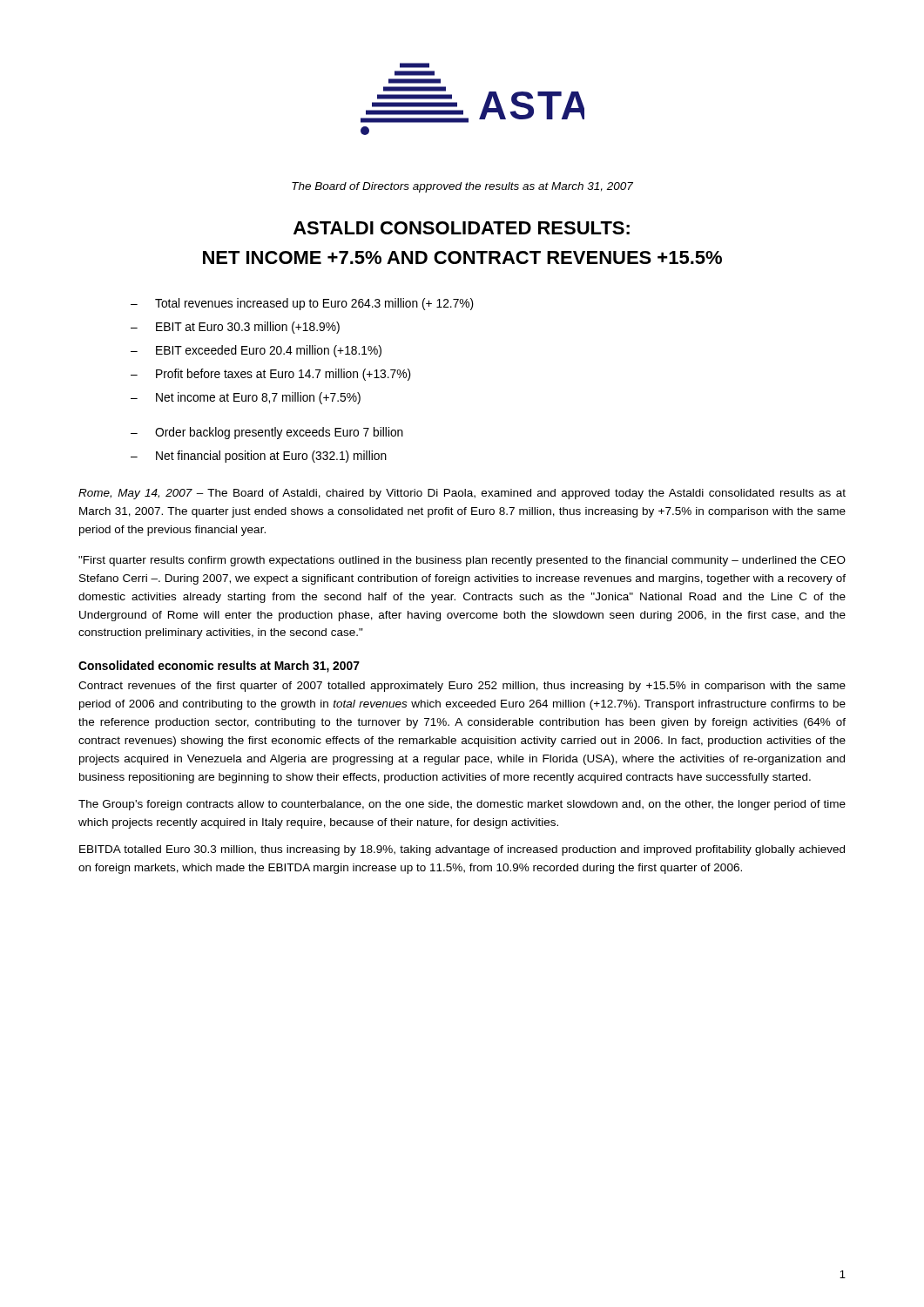Locate the text starting "– Profit before taxes at"

[x=271, y=375]
